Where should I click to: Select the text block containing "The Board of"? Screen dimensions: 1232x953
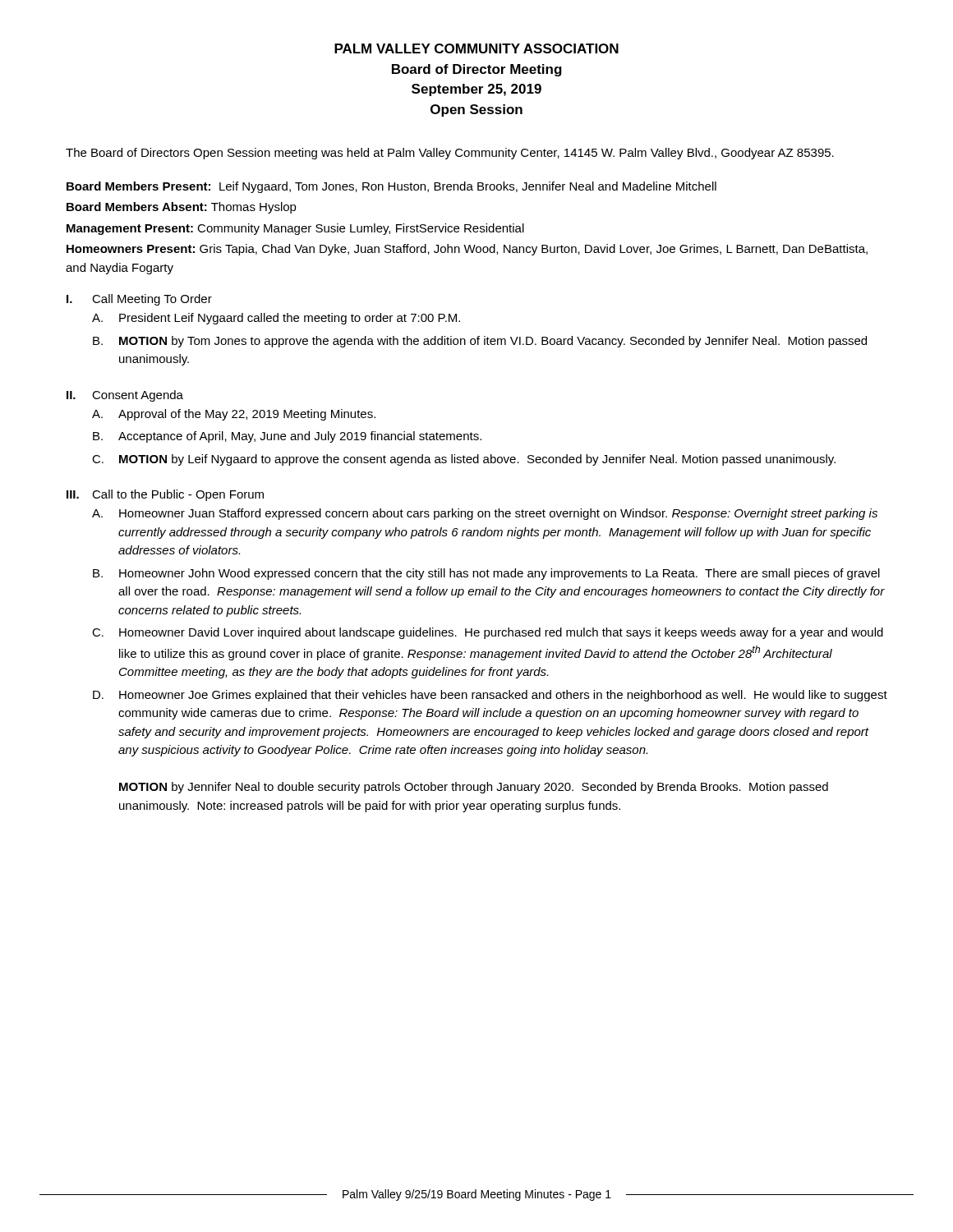[x=450, y=152]
